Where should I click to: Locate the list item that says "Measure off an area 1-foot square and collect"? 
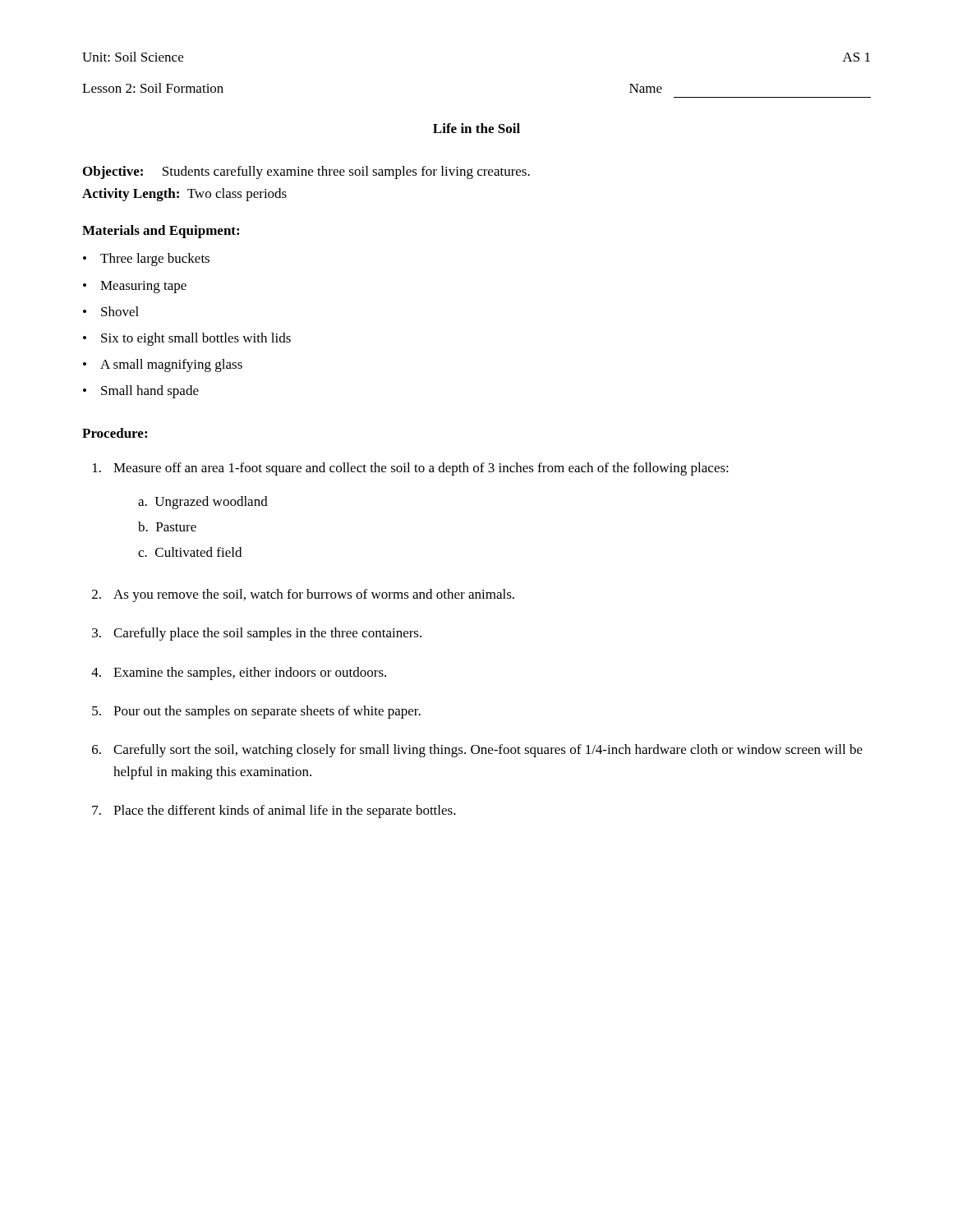pyautogui.click(x=411, y=469)
